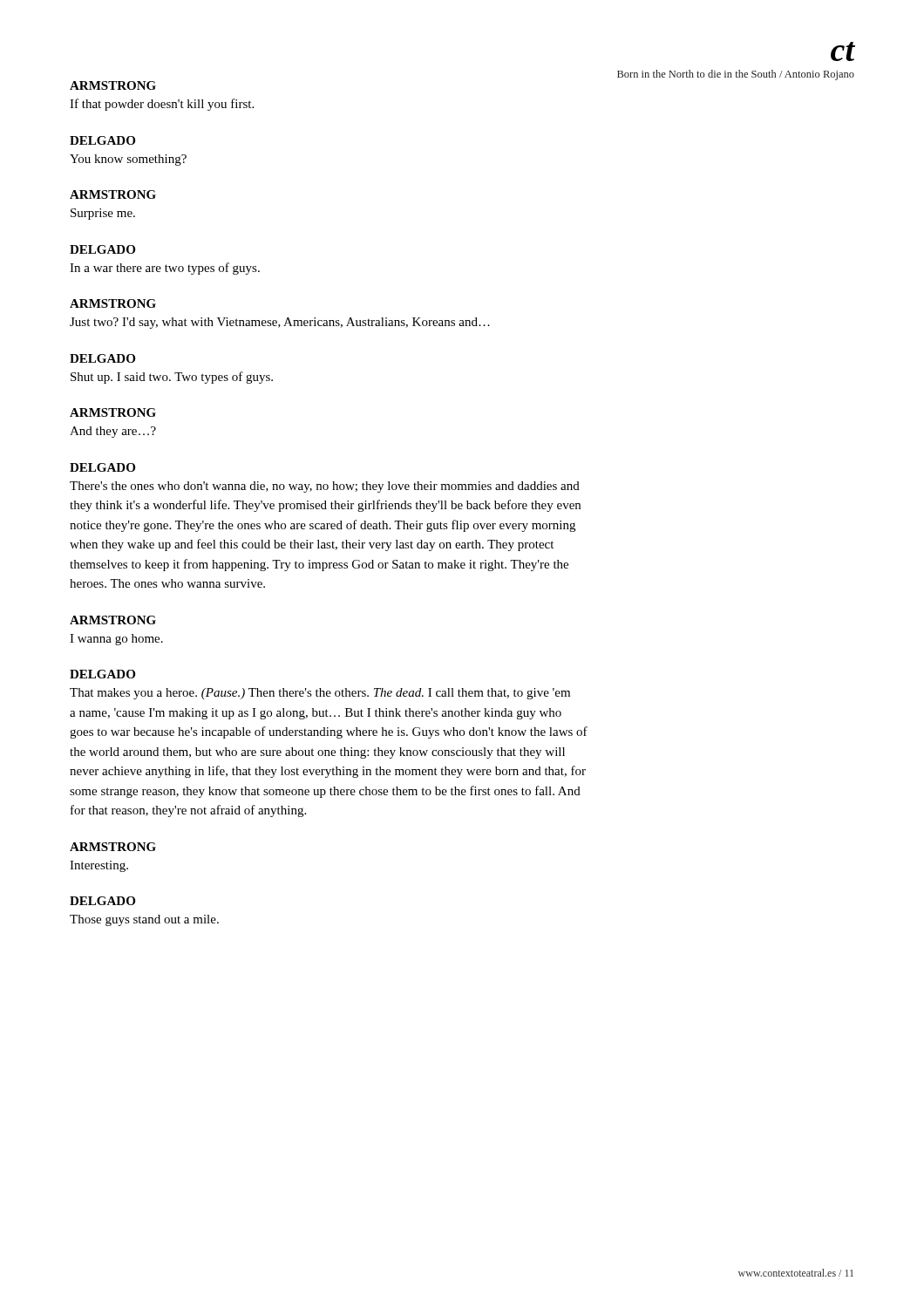Click on the text block containing "ARMSTRONG If that powder doesn't kill you"

(102, 84)
